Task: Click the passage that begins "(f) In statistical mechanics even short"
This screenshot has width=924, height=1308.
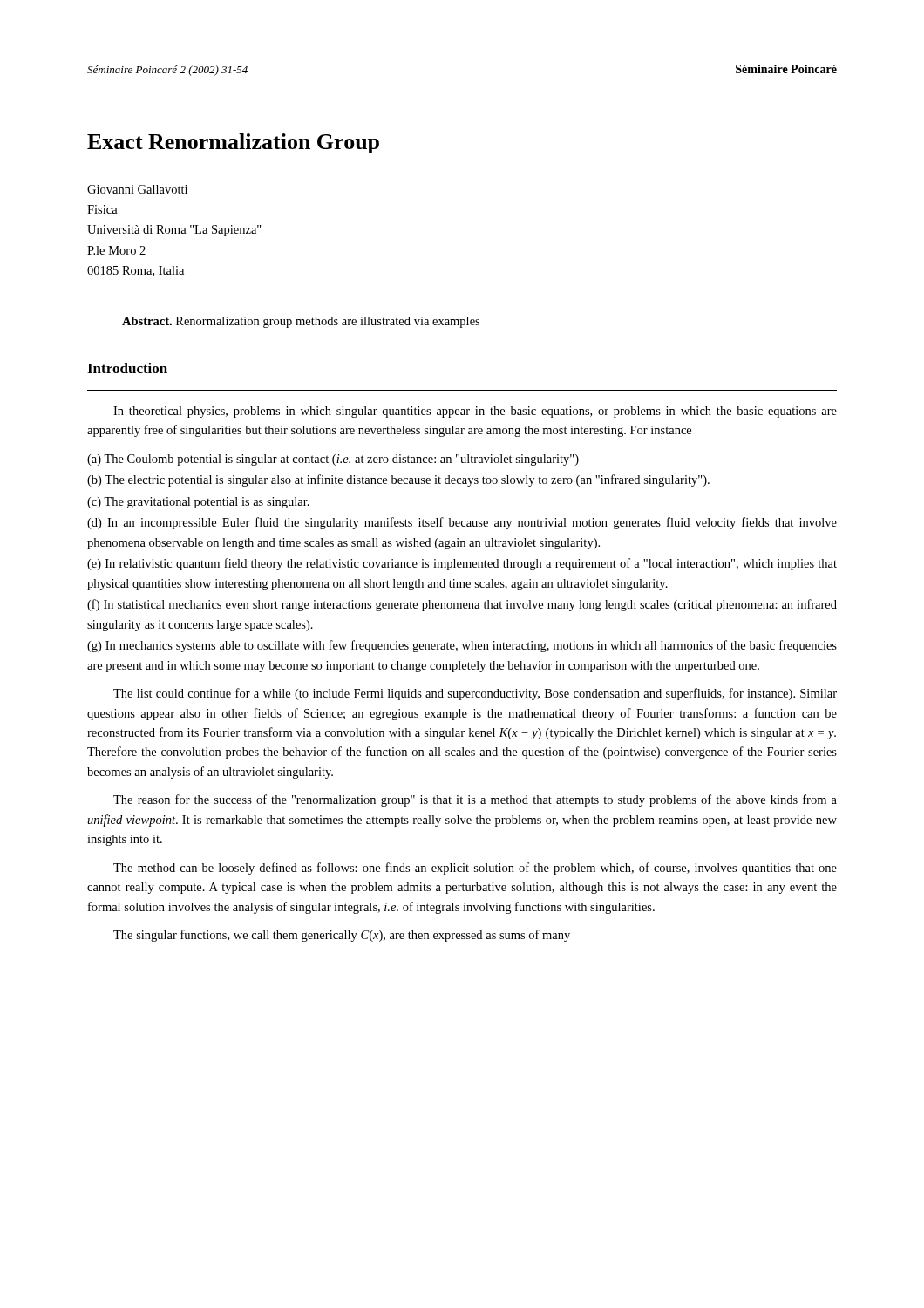Action: (462, 614)
